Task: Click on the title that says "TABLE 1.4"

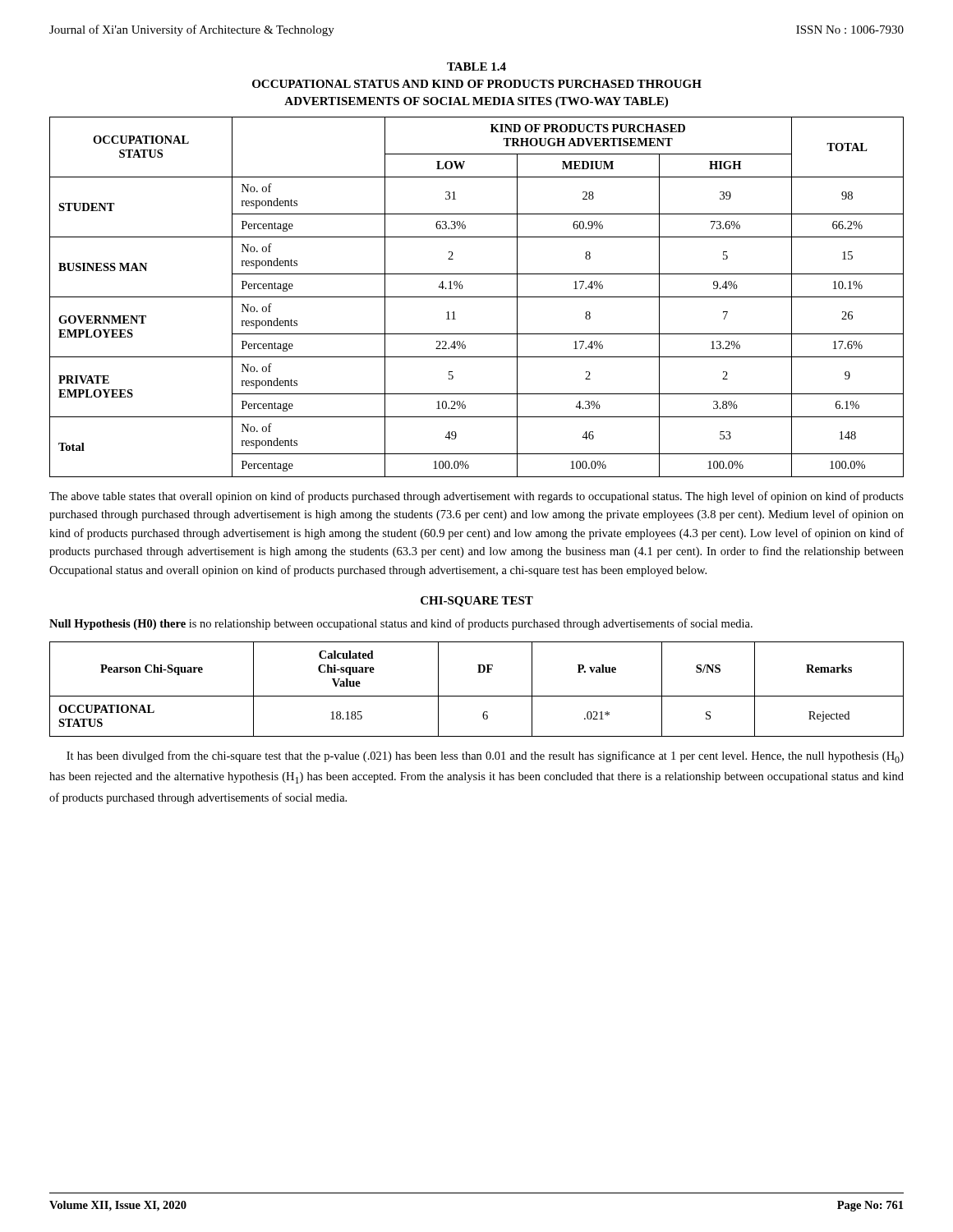Action: click(476, 67)
